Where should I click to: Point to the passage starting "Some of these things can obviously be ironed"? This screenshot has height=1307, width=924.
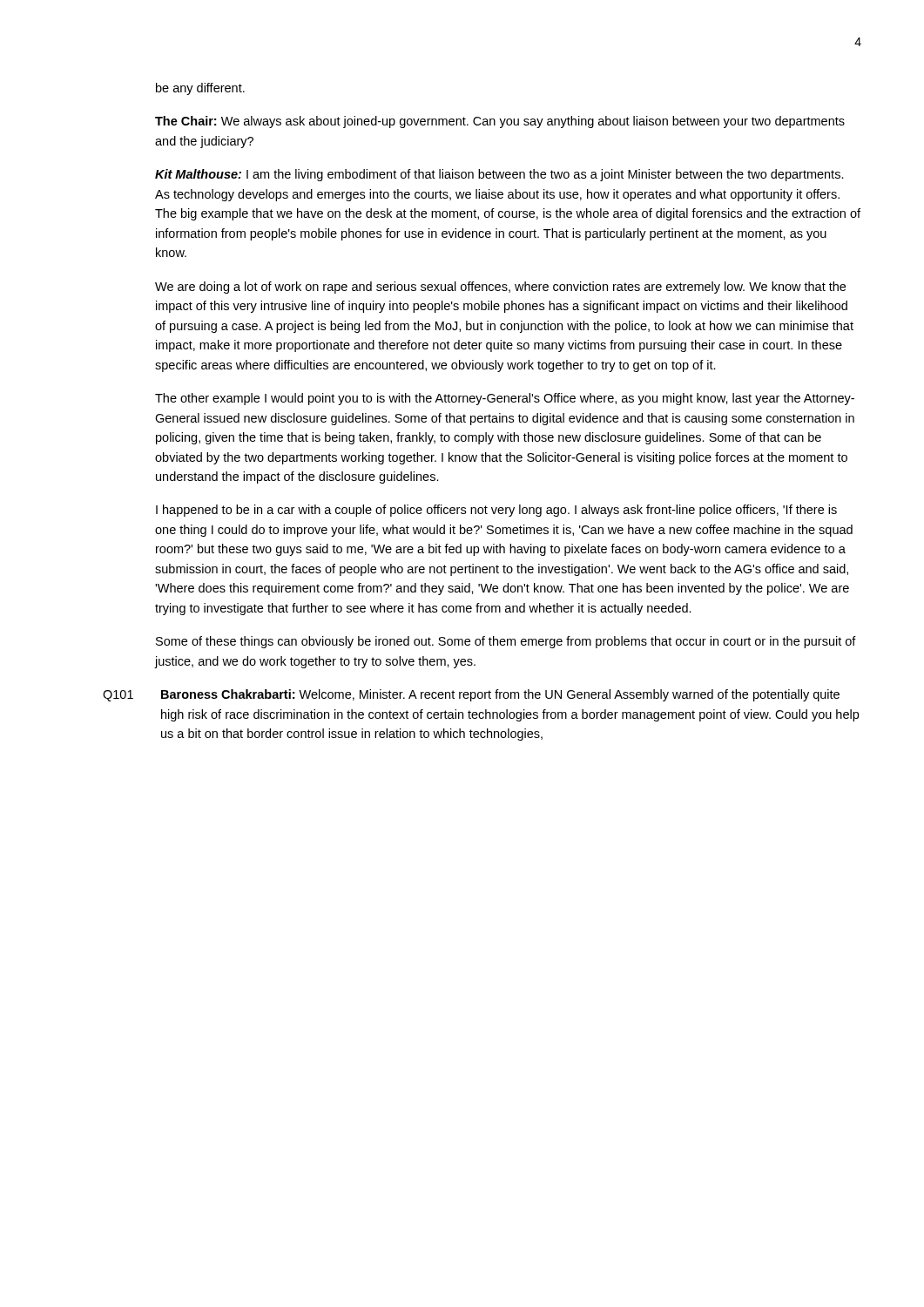[505, 651]
